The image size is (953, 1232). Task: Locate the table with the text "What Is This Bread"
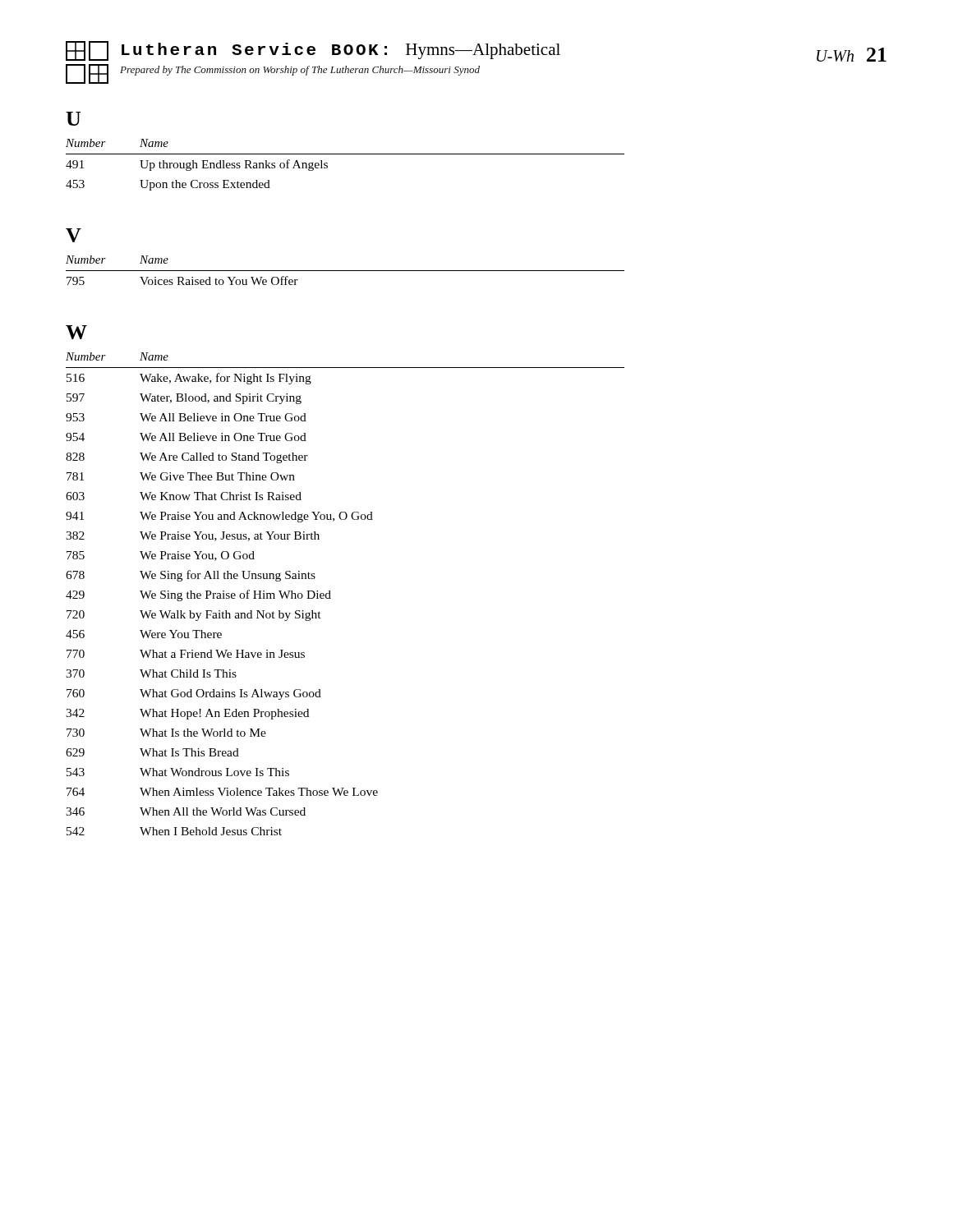(476, 595)
